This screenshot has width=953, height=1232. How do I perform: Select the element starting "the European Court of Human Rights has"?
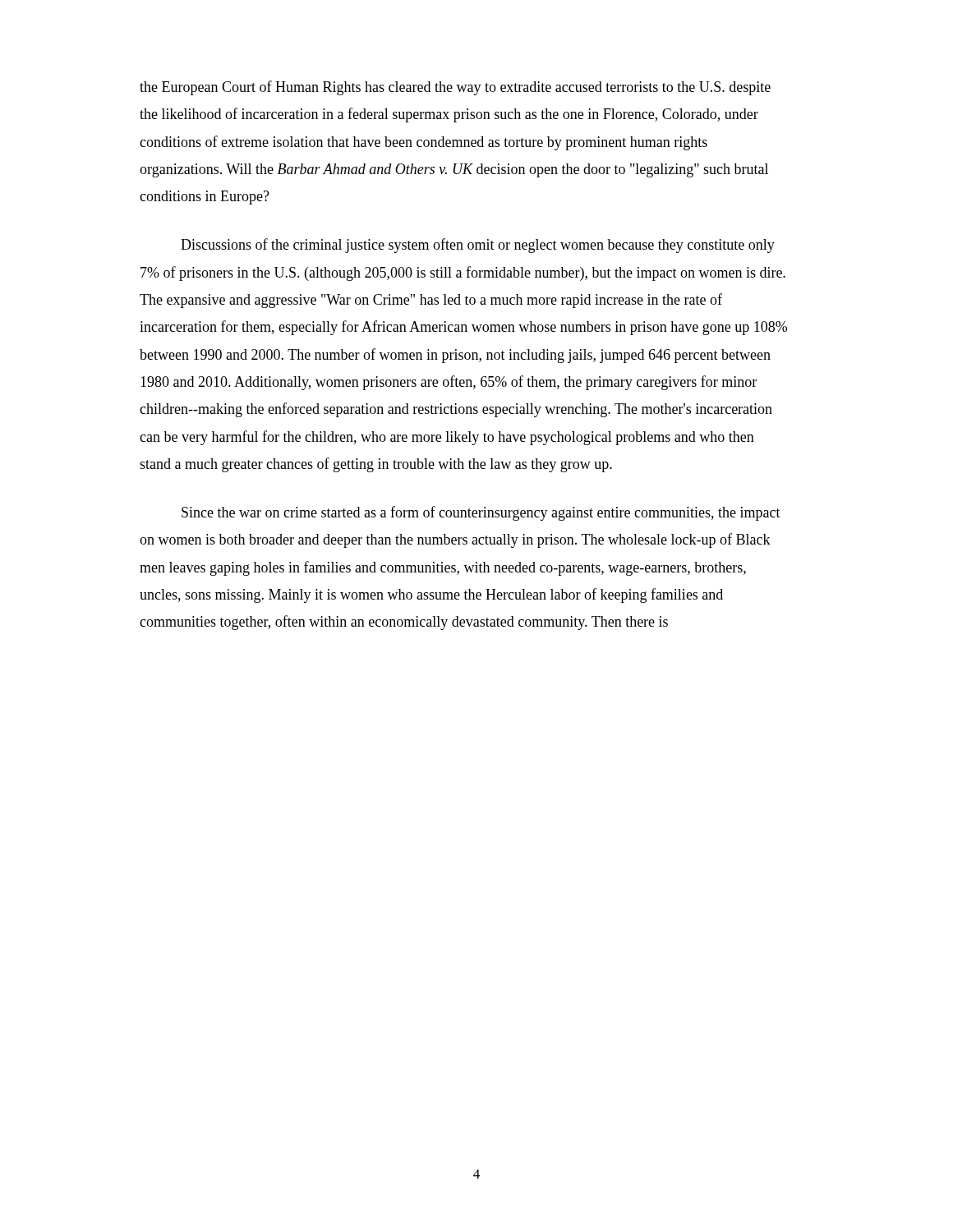[455, 142]
